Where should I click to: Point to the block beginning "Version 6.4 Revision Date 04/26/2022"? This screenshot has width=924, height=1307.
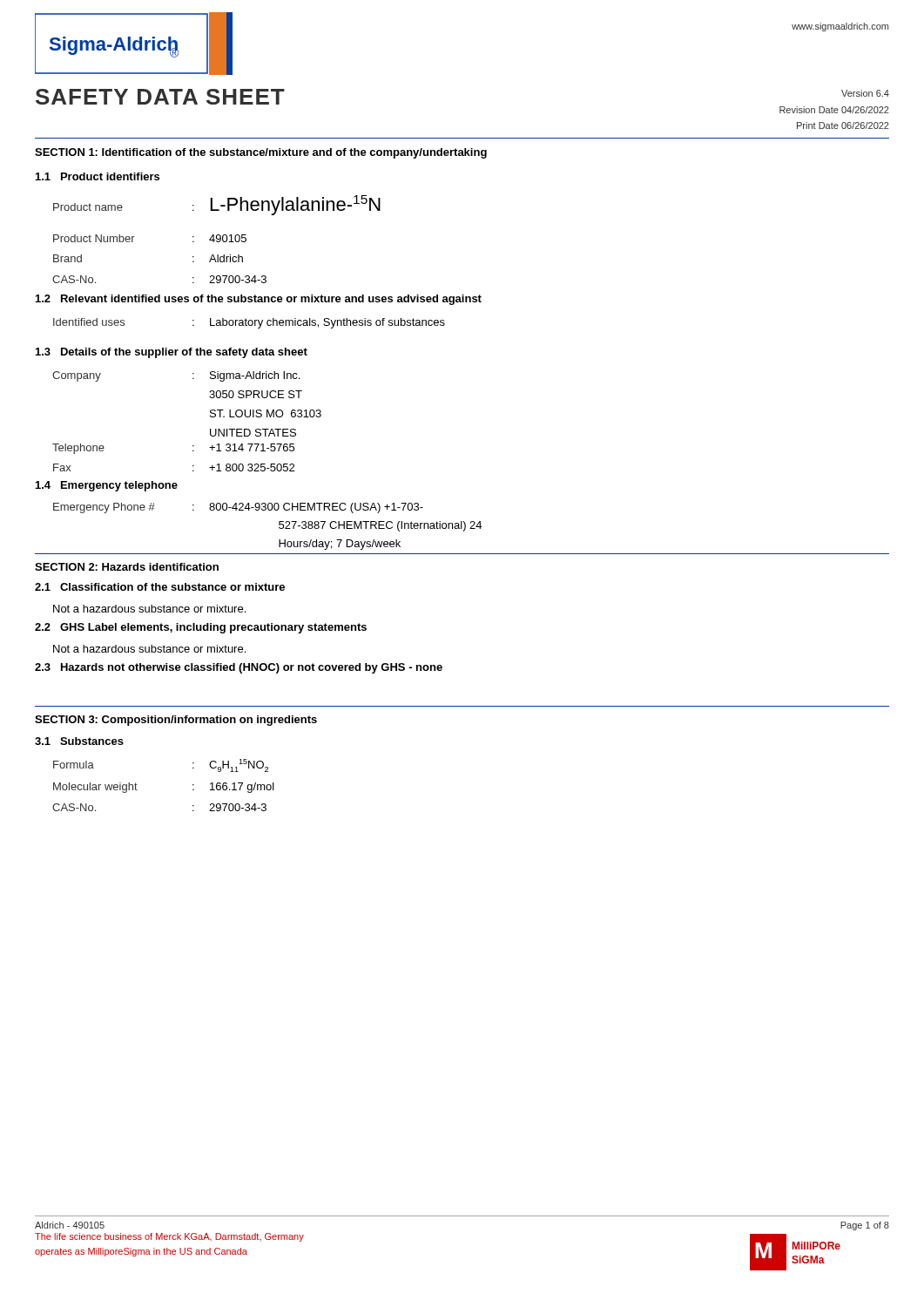click(x=834, y=109)
